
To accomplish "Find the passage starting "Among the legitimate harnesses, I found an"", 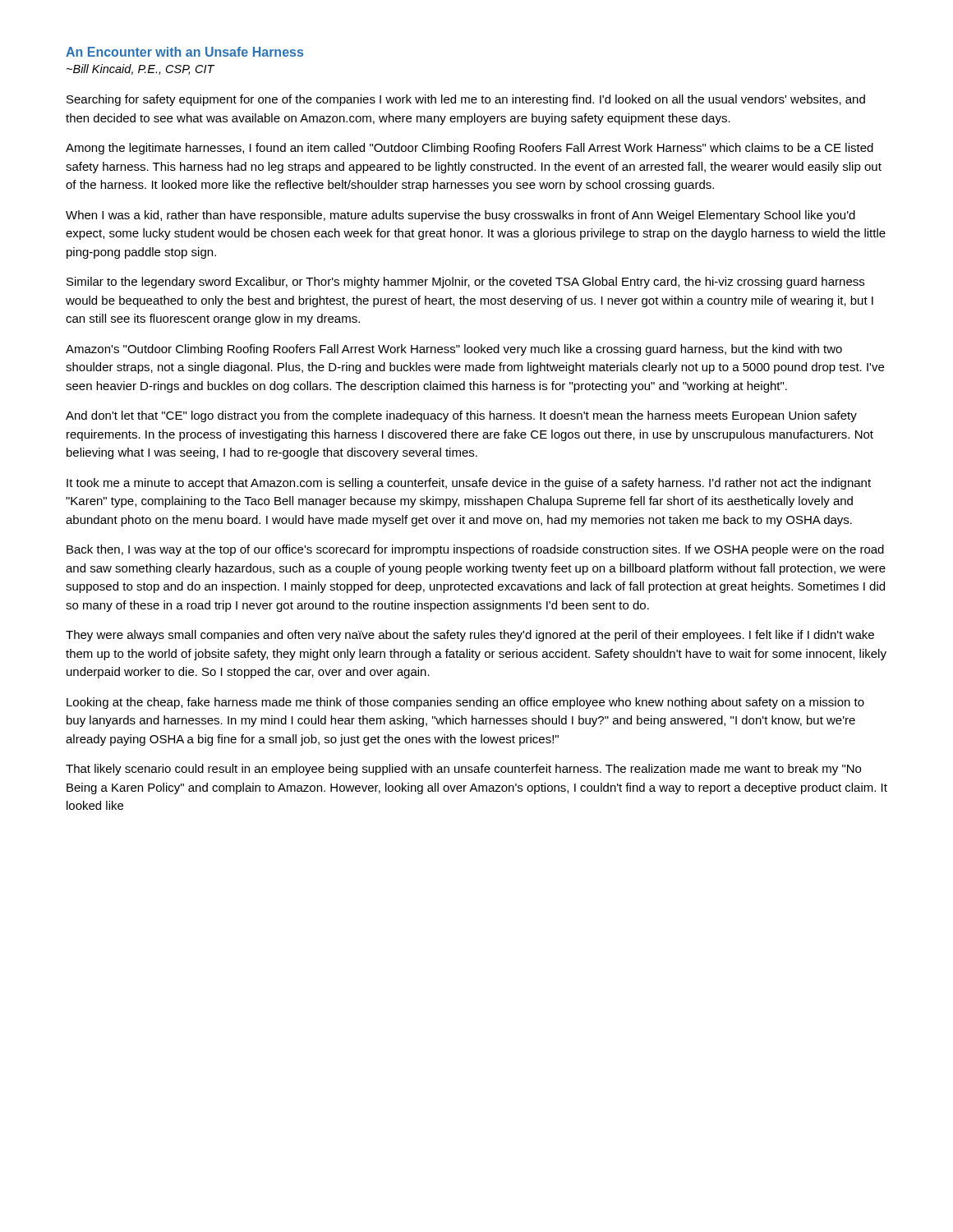I will pos(474,166).
